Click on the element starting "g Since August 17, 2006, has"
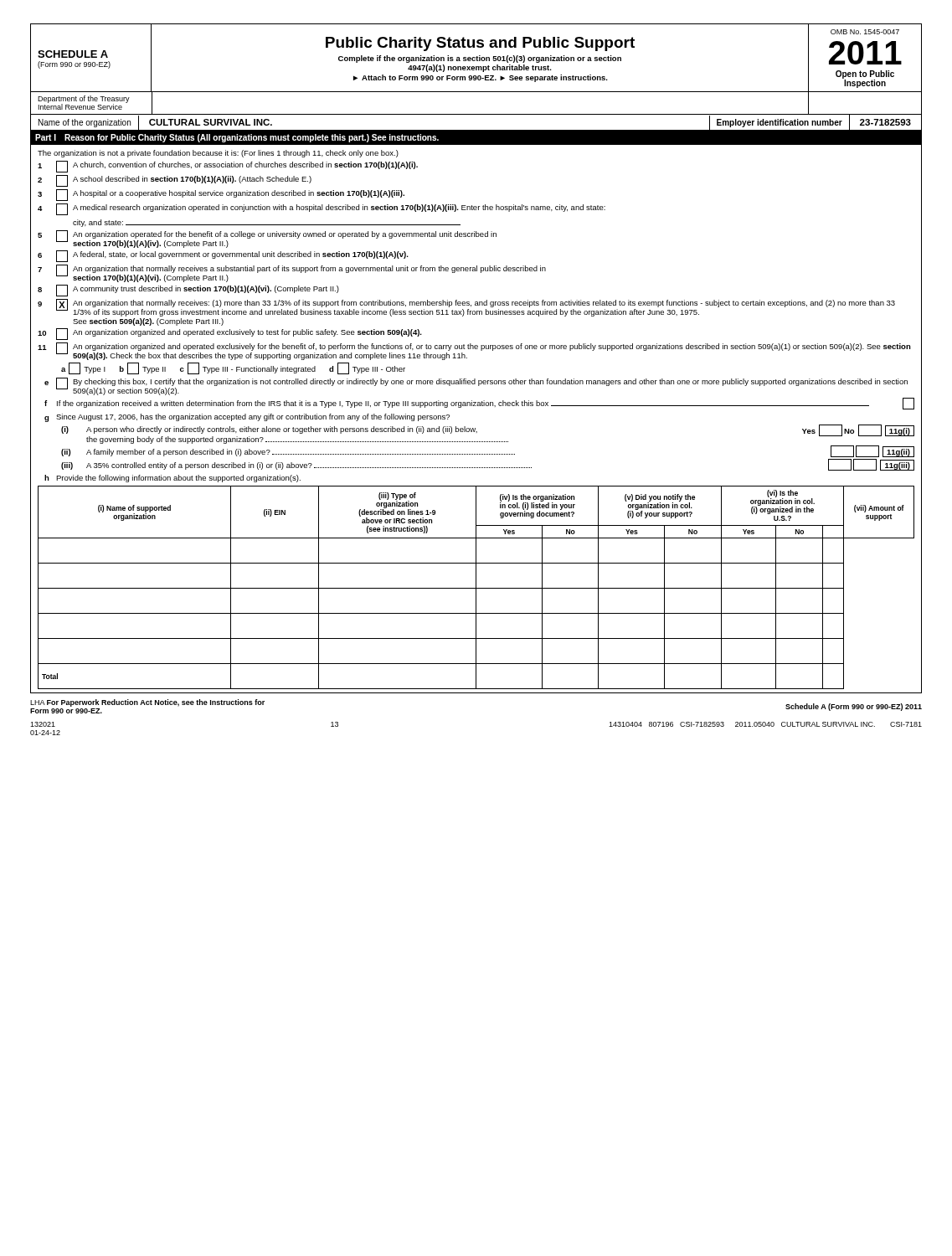This screenshot has height=1256, width=952. (x=476, y=417)
